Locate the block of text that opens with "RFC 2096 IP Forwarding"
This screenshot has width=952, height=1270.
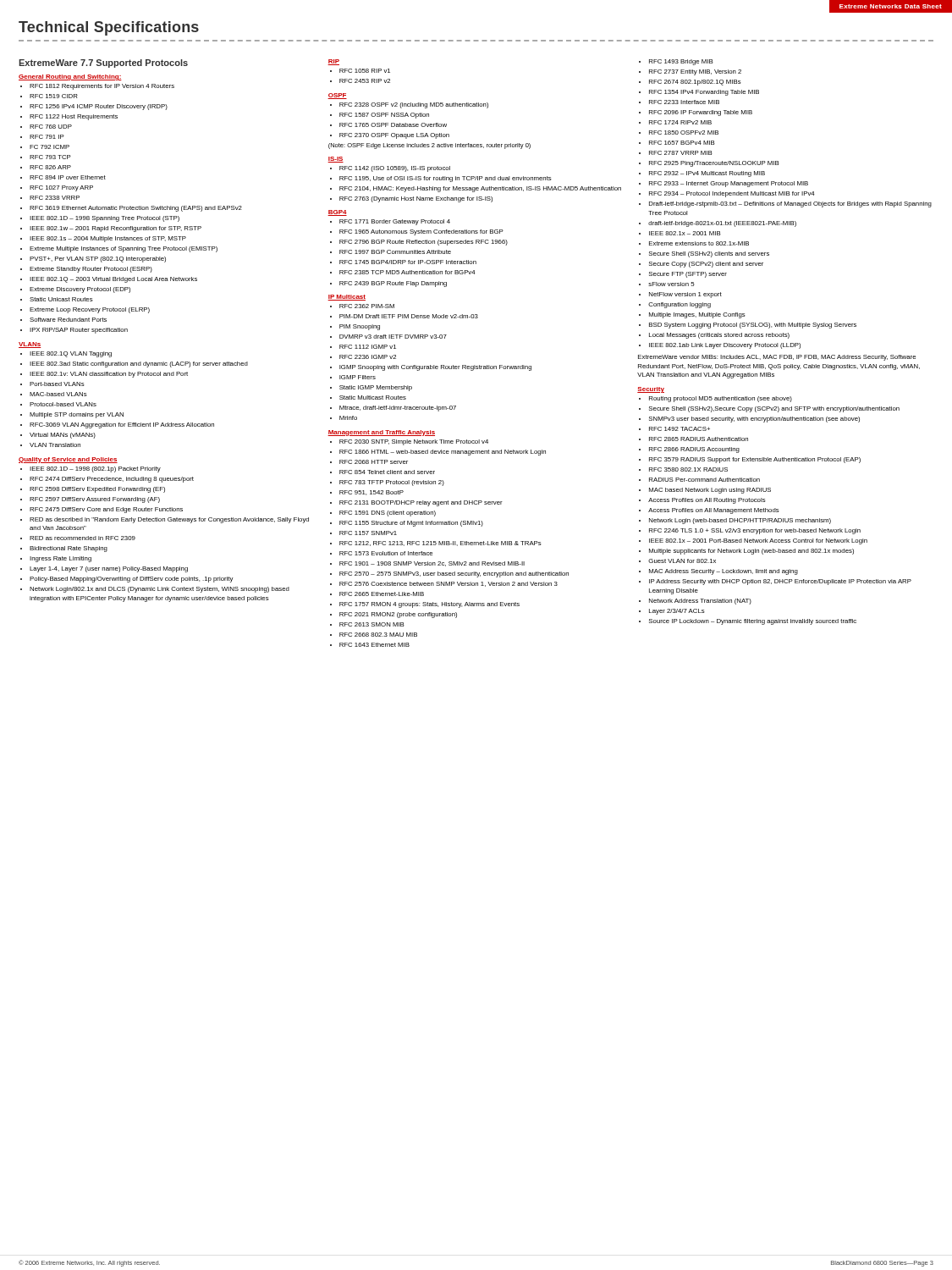click(x=700, y=112)
